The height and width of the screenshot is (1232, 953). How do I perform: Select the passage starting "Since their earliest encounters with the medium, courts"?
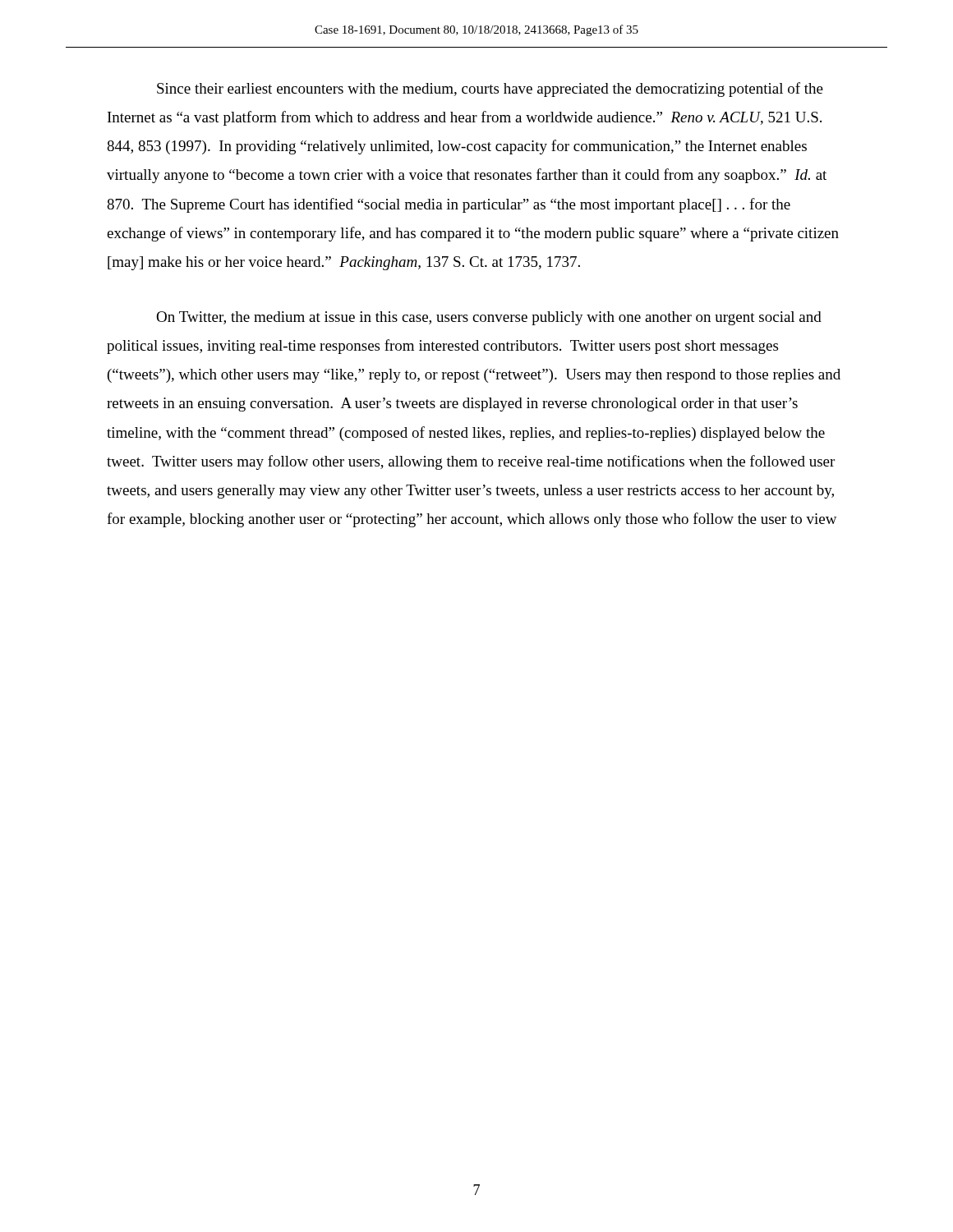tap(473, 175)
